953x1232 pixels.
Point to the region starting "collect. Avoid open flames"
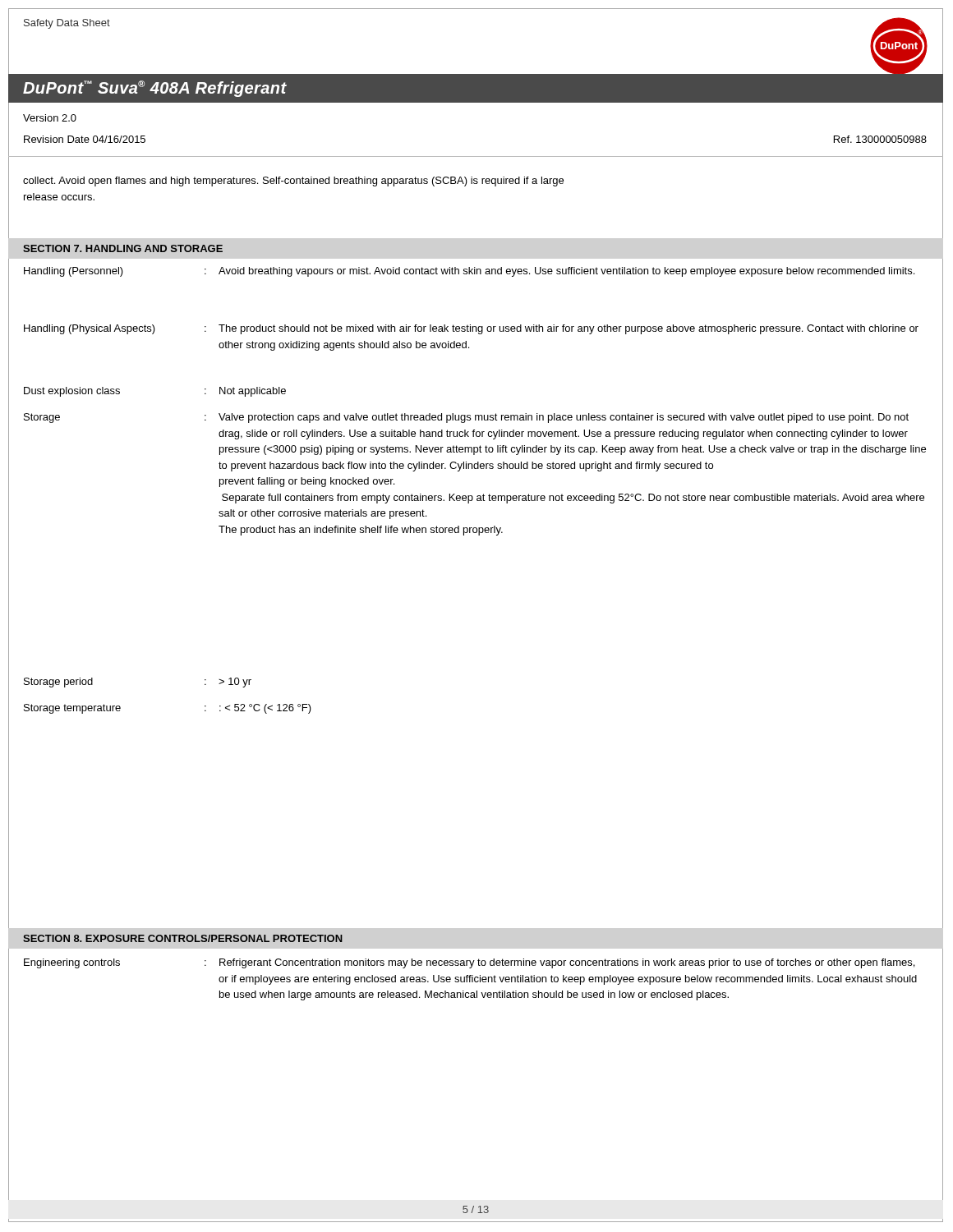click(294, 188)
